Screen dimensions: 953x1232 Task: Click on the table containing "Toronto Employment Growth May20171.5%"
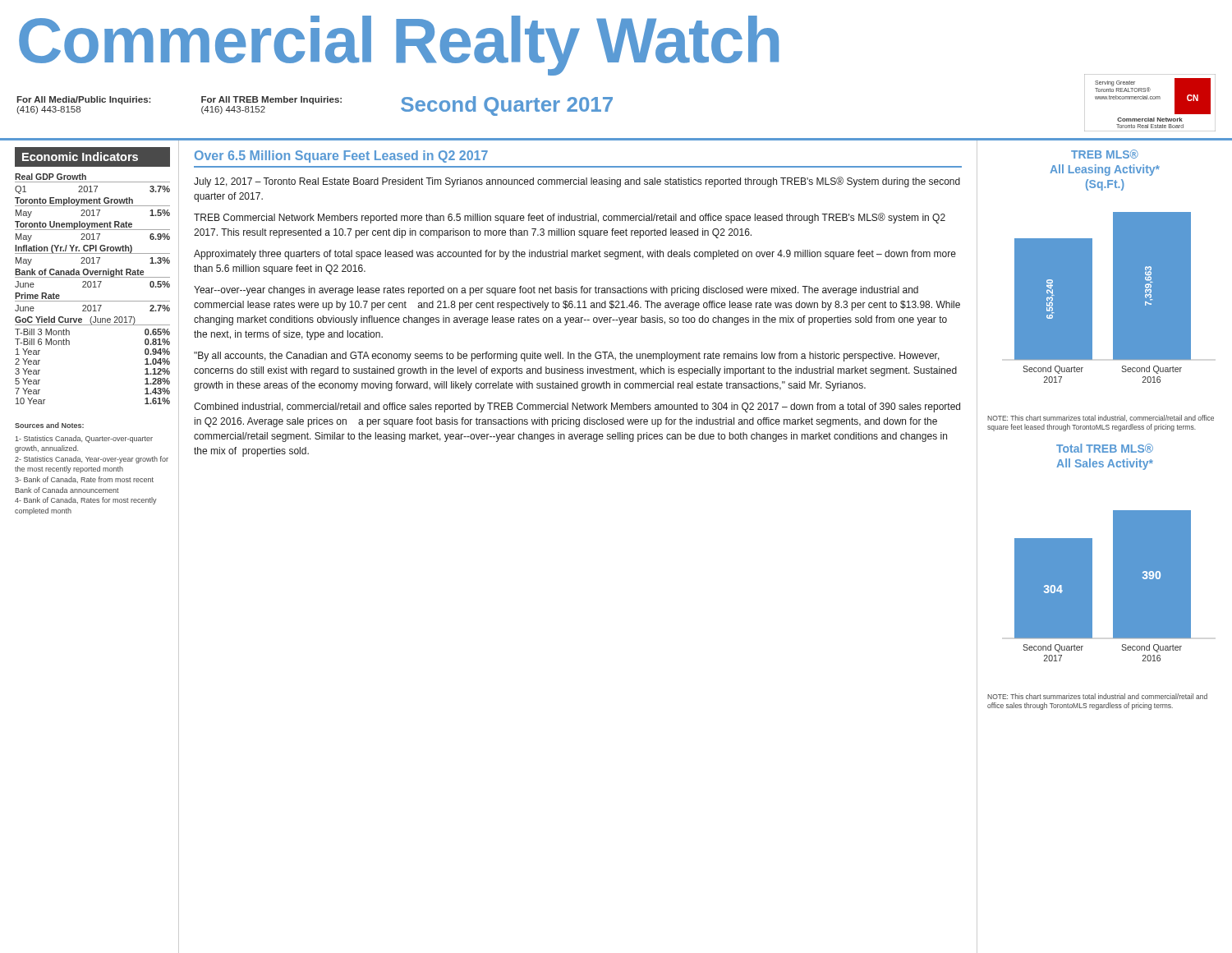[x=92, y=207]
